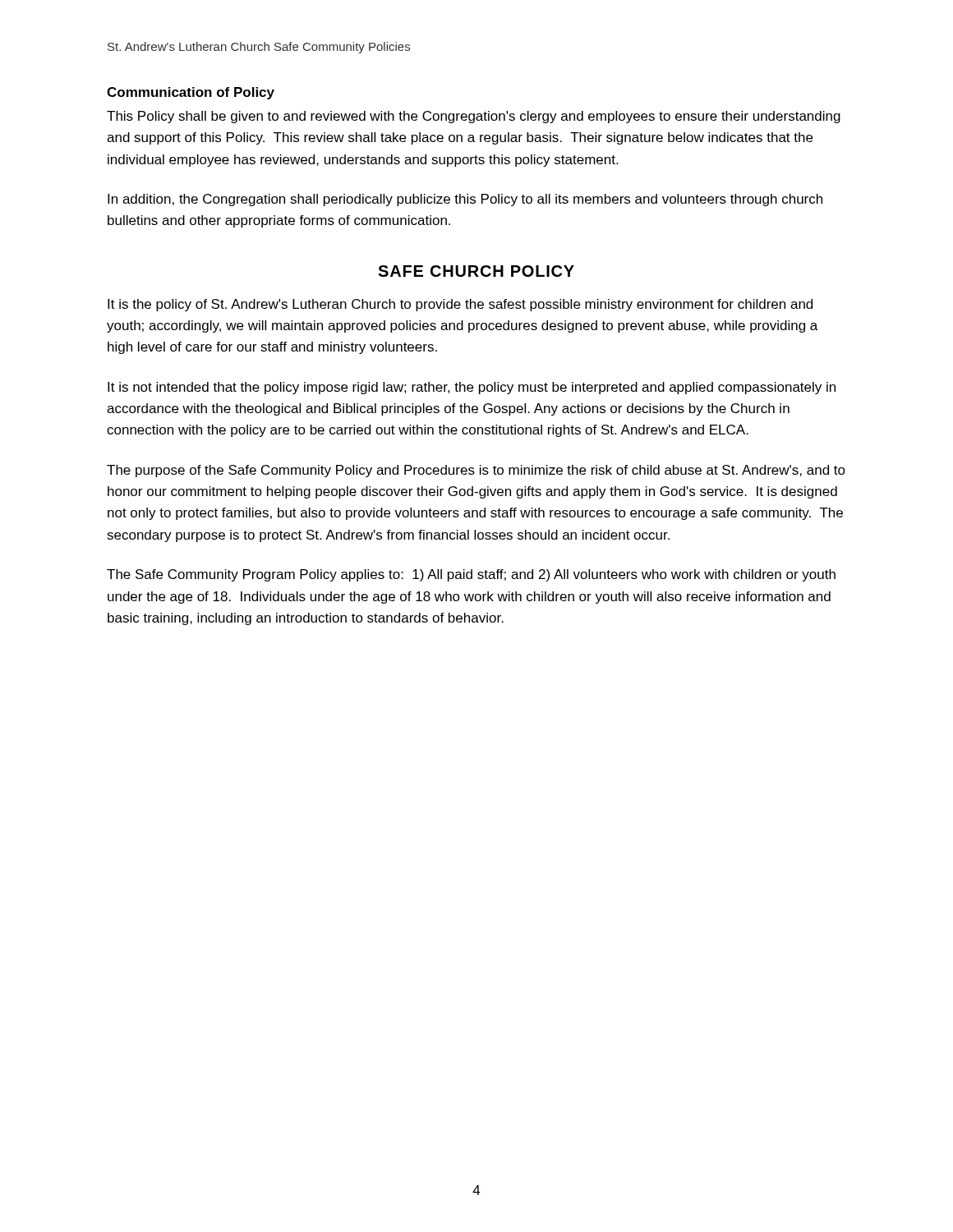Point to the passage starting "In addition, the Congregation shall periodically publicize"
Image resolution: width=953 pixels, height=1232 pixels.
point(465,210)
